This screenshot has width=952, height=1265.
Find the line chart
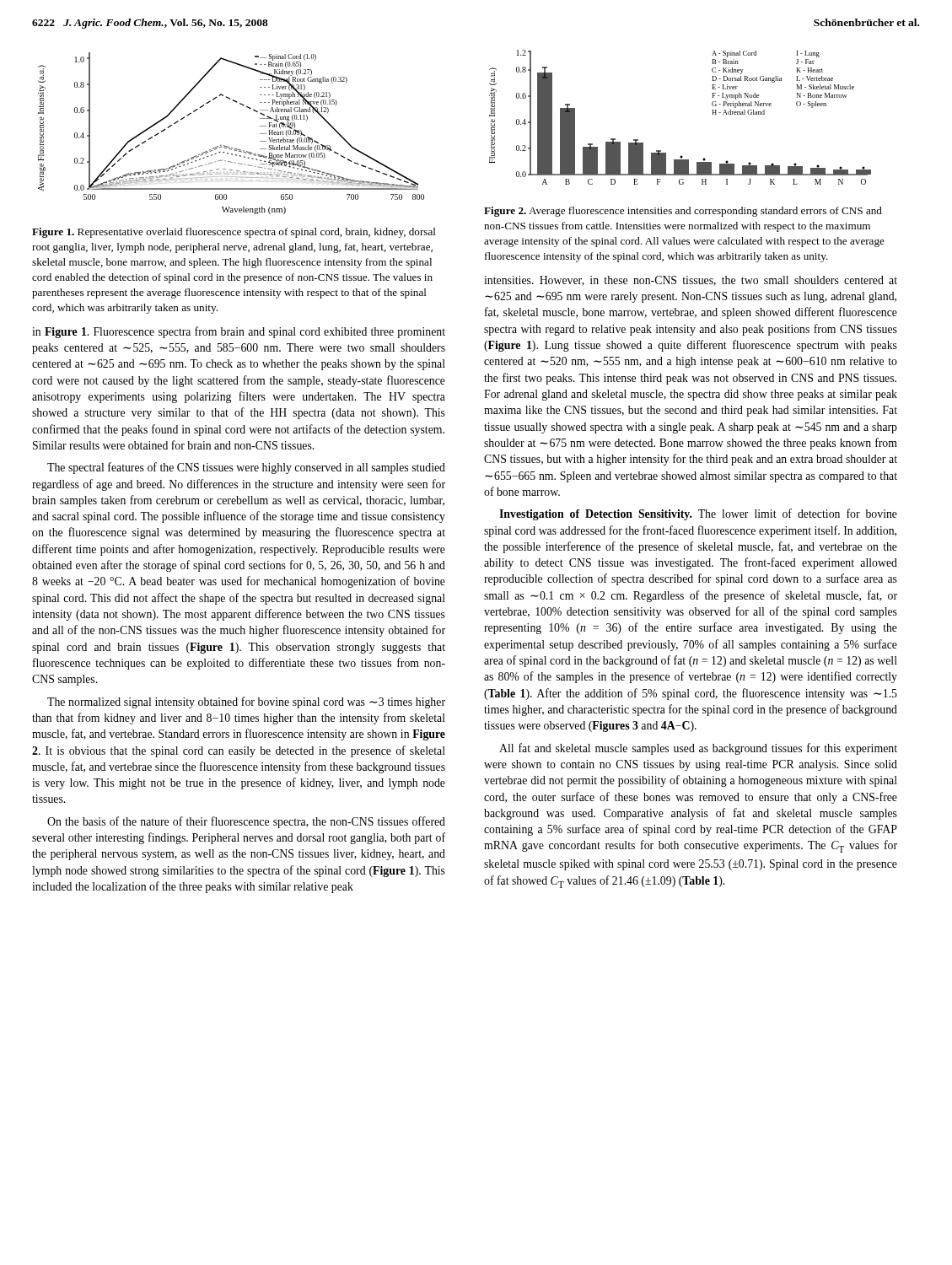click(x=239, y=132)
